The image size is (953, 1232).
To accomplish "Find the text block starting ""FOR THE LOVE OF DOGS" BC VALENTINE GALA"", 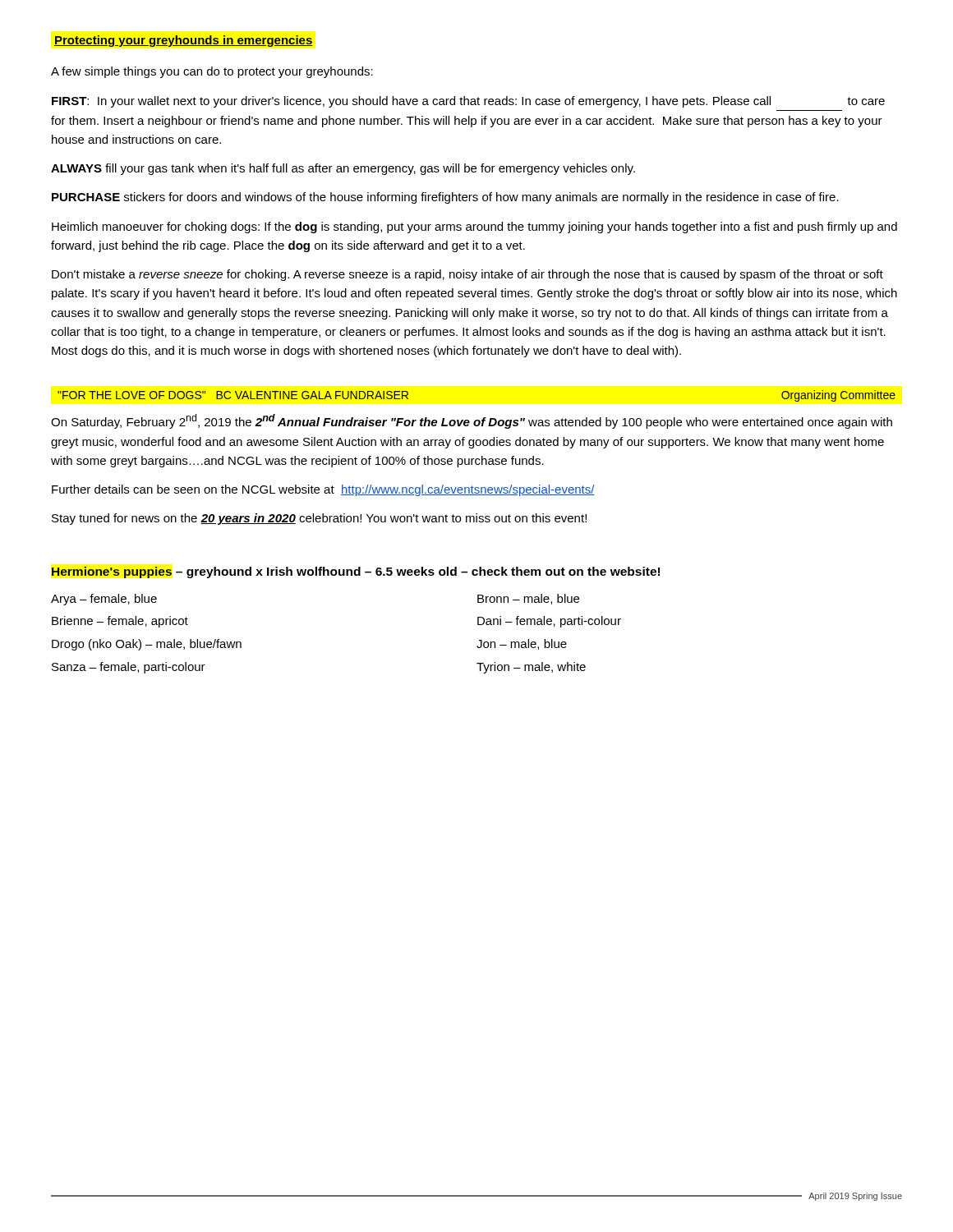I will (226, 397).
